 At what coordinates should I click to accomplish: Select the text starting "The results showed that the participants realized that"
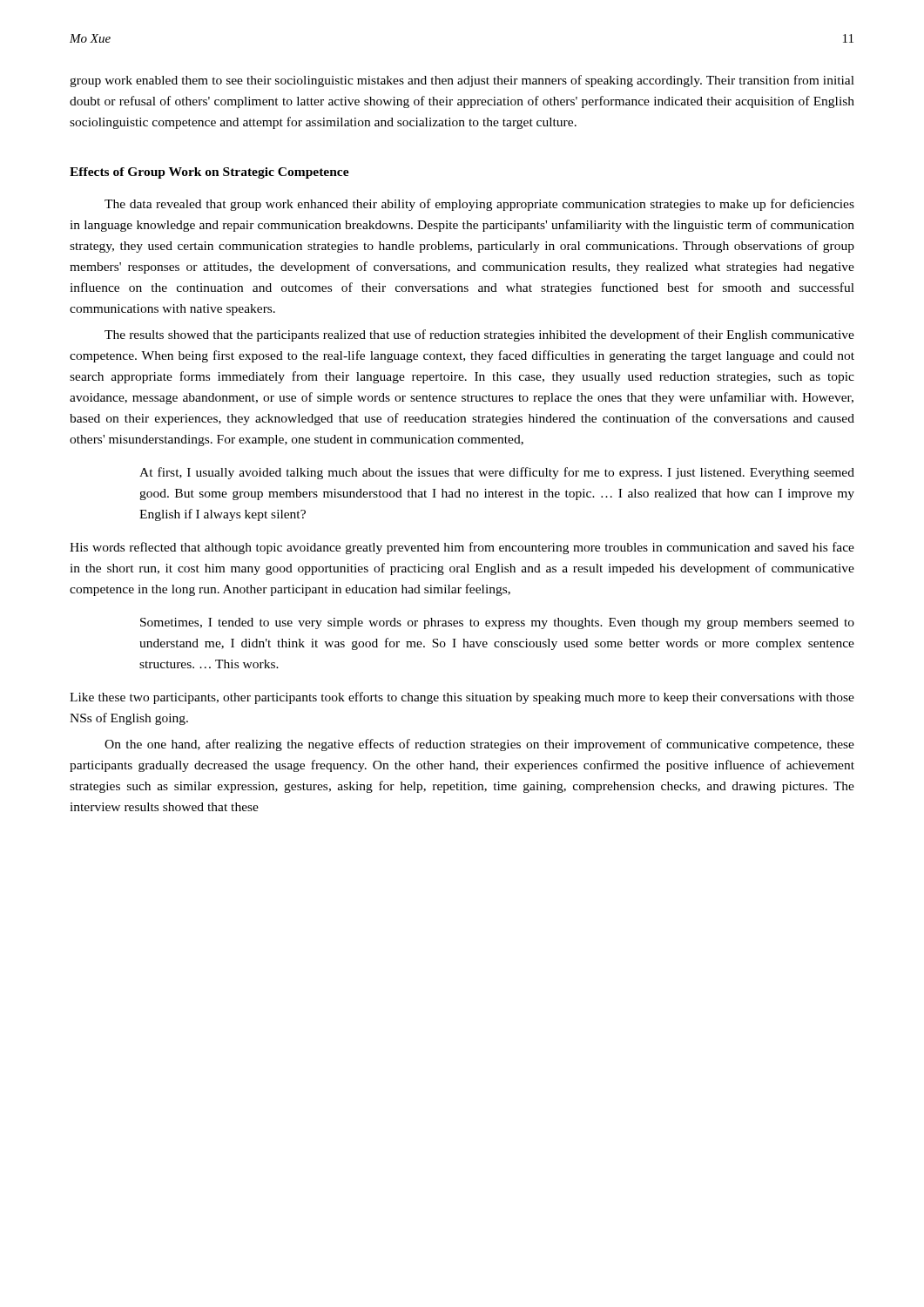click(x=462, y=387)
